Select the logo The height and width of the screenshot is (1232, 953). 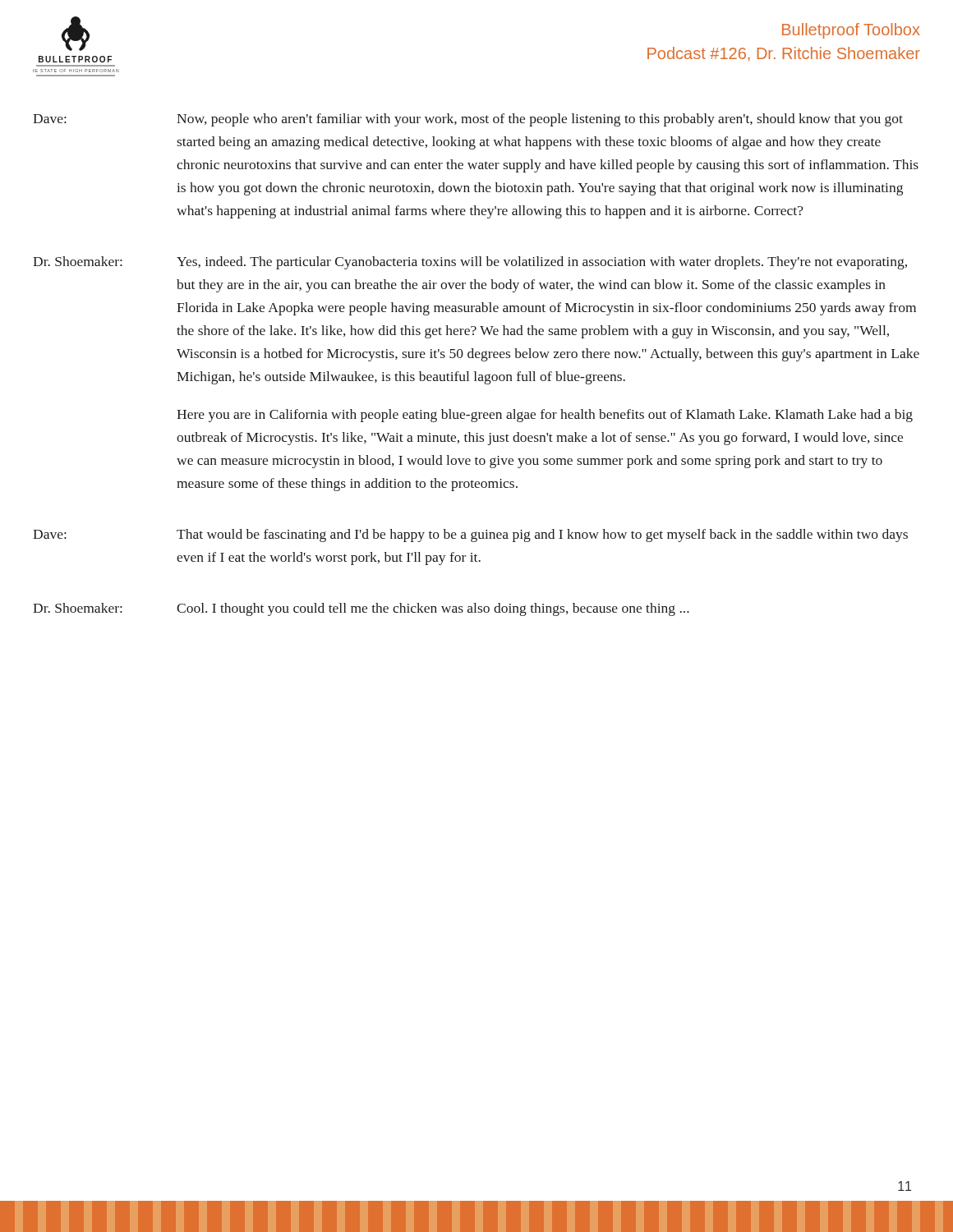(78, 51)
